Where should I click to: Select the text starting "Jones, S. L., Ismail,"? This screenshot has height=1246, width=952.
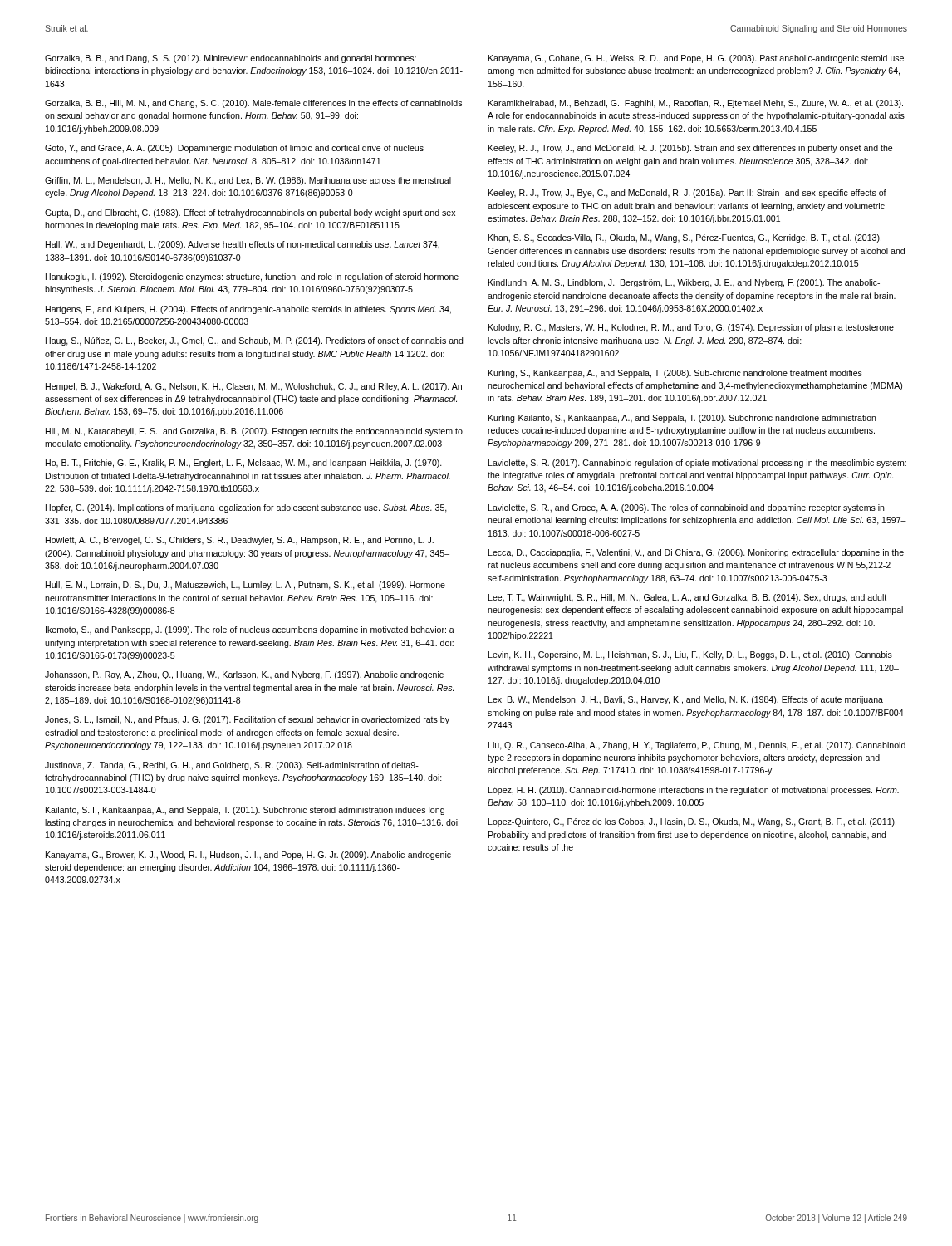[x=247, y=732]
